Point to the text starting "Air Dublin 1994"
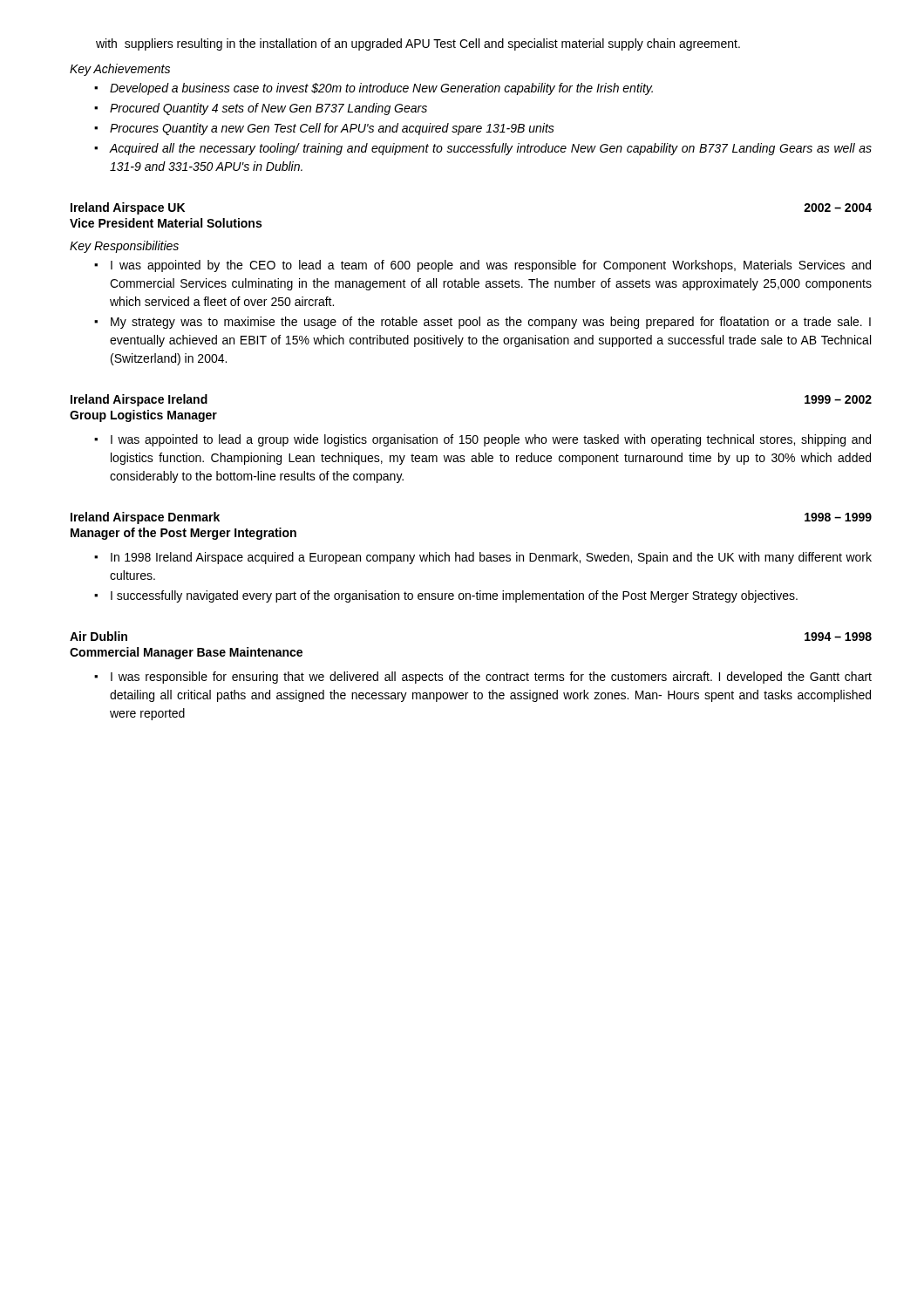This screenshot has width=924, height=1308. coord(93,636)
